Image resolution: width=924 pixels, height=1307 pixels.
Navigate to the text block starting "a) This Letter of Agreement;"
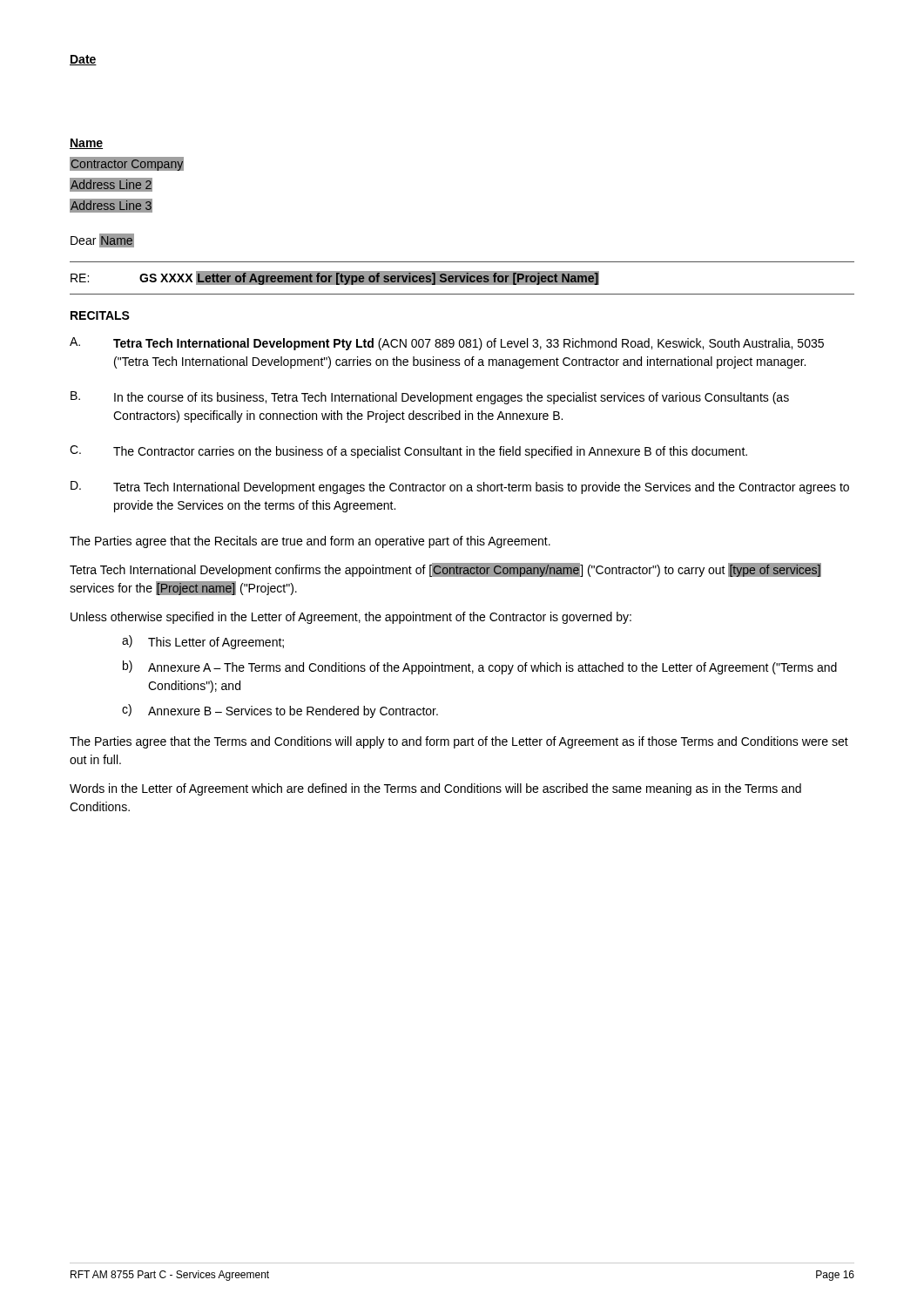(x=203, y=643)
